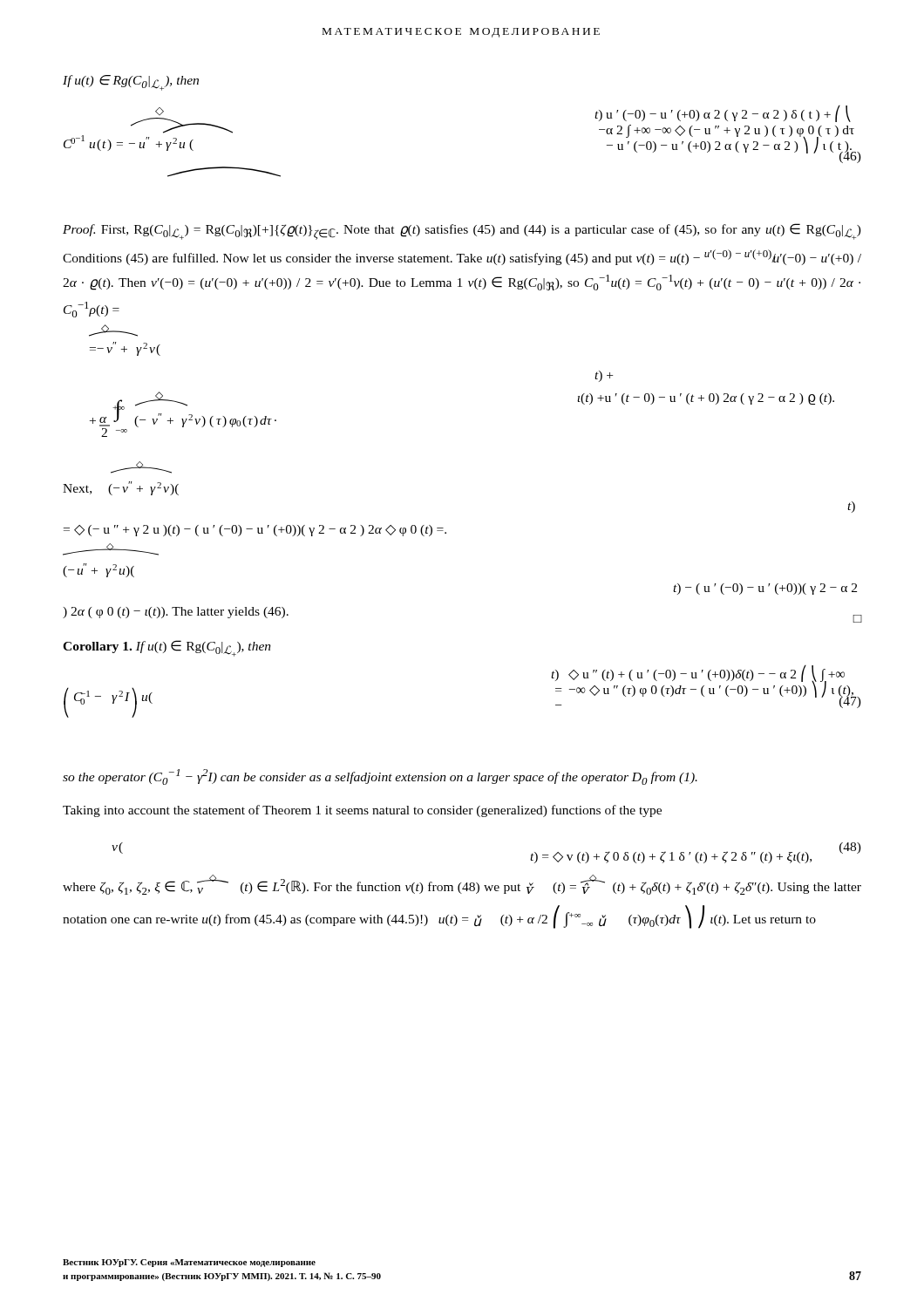Where is the formula that starts "+ α 2 ∫ +∞"?
The image size is (924, 1308).
(x=161, y=414)
